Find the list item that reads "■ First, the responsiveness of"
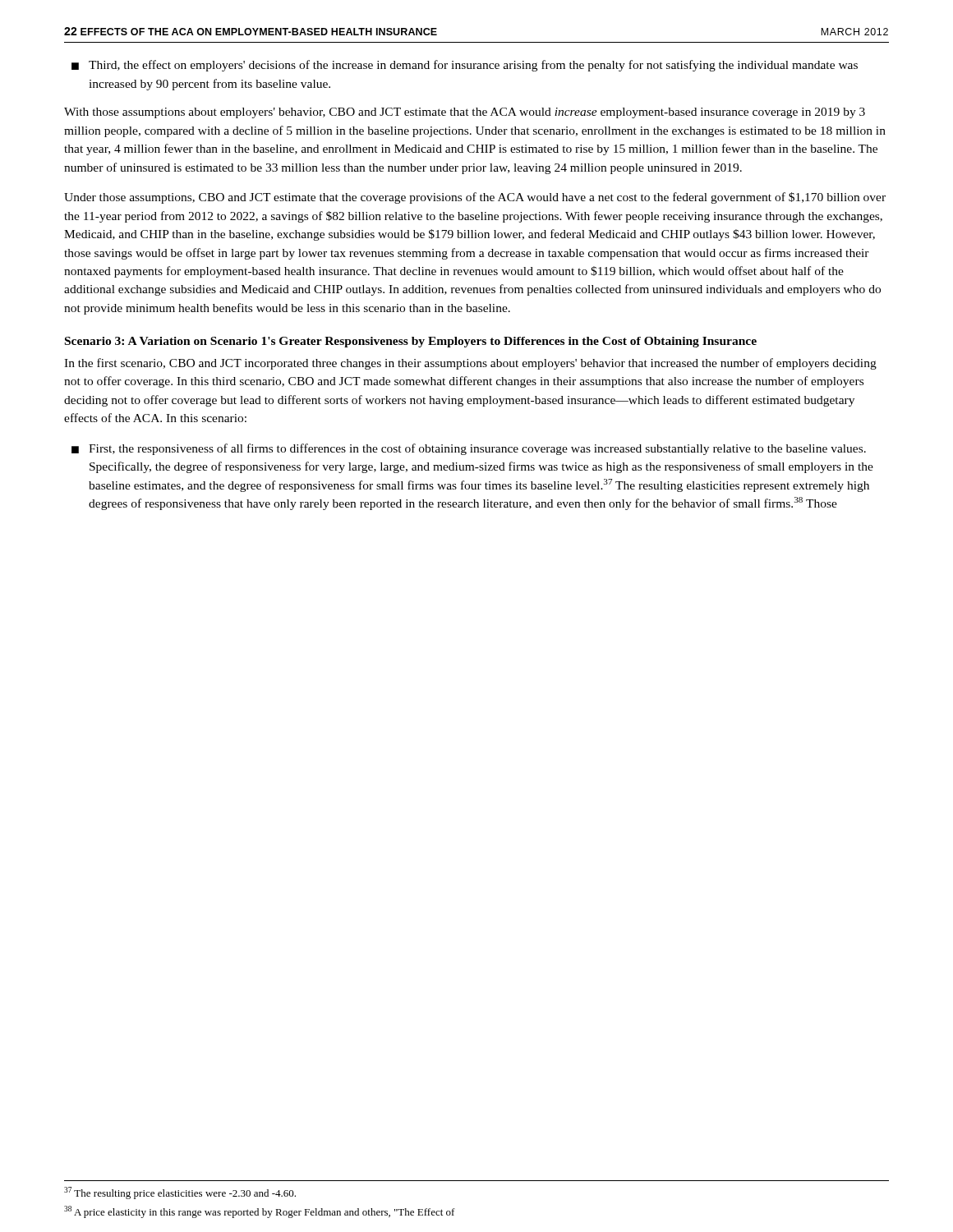Screen dimensions: 1232x953 (x=480, y=476)
